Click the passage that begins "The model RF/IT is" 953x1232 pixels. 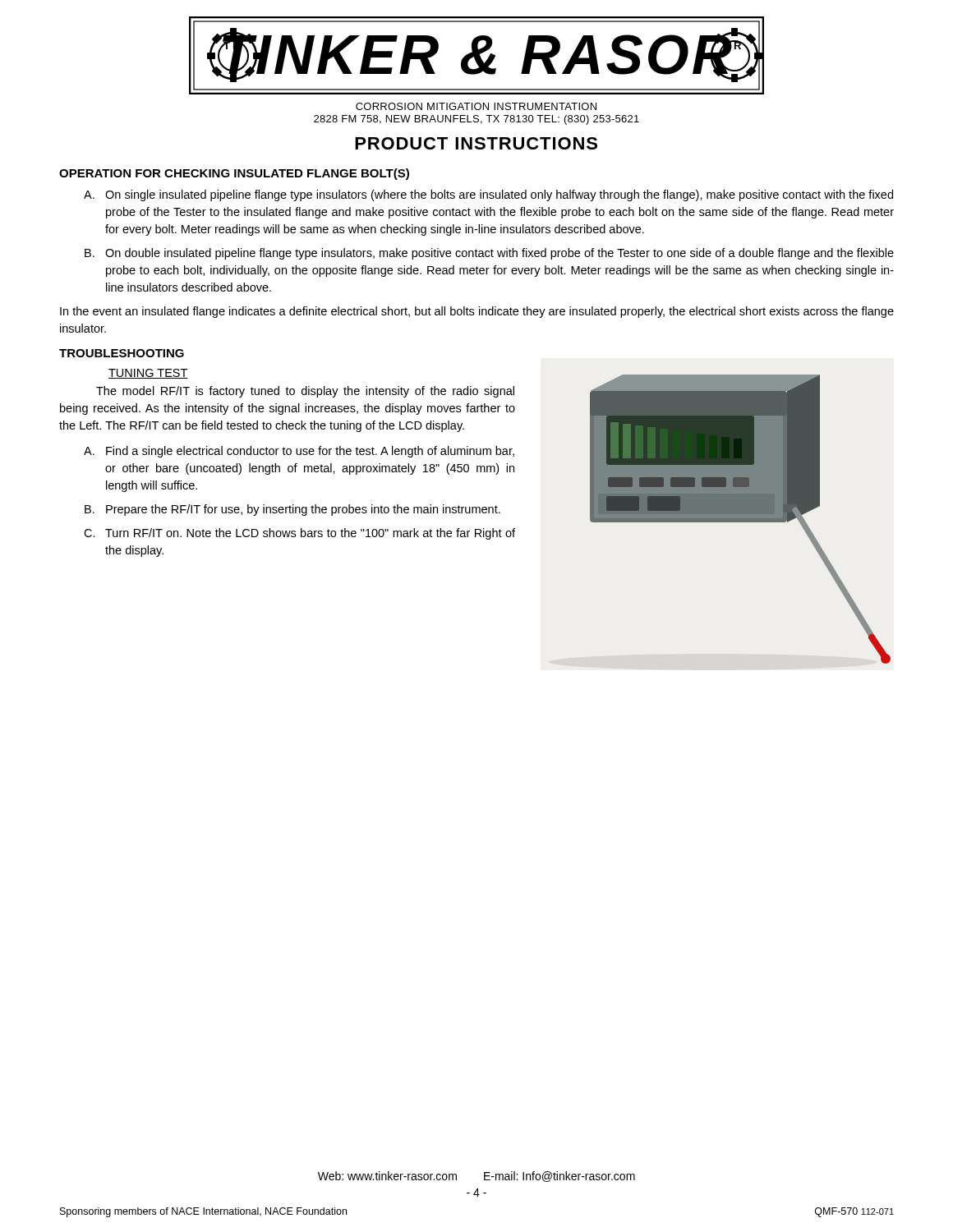287,408
